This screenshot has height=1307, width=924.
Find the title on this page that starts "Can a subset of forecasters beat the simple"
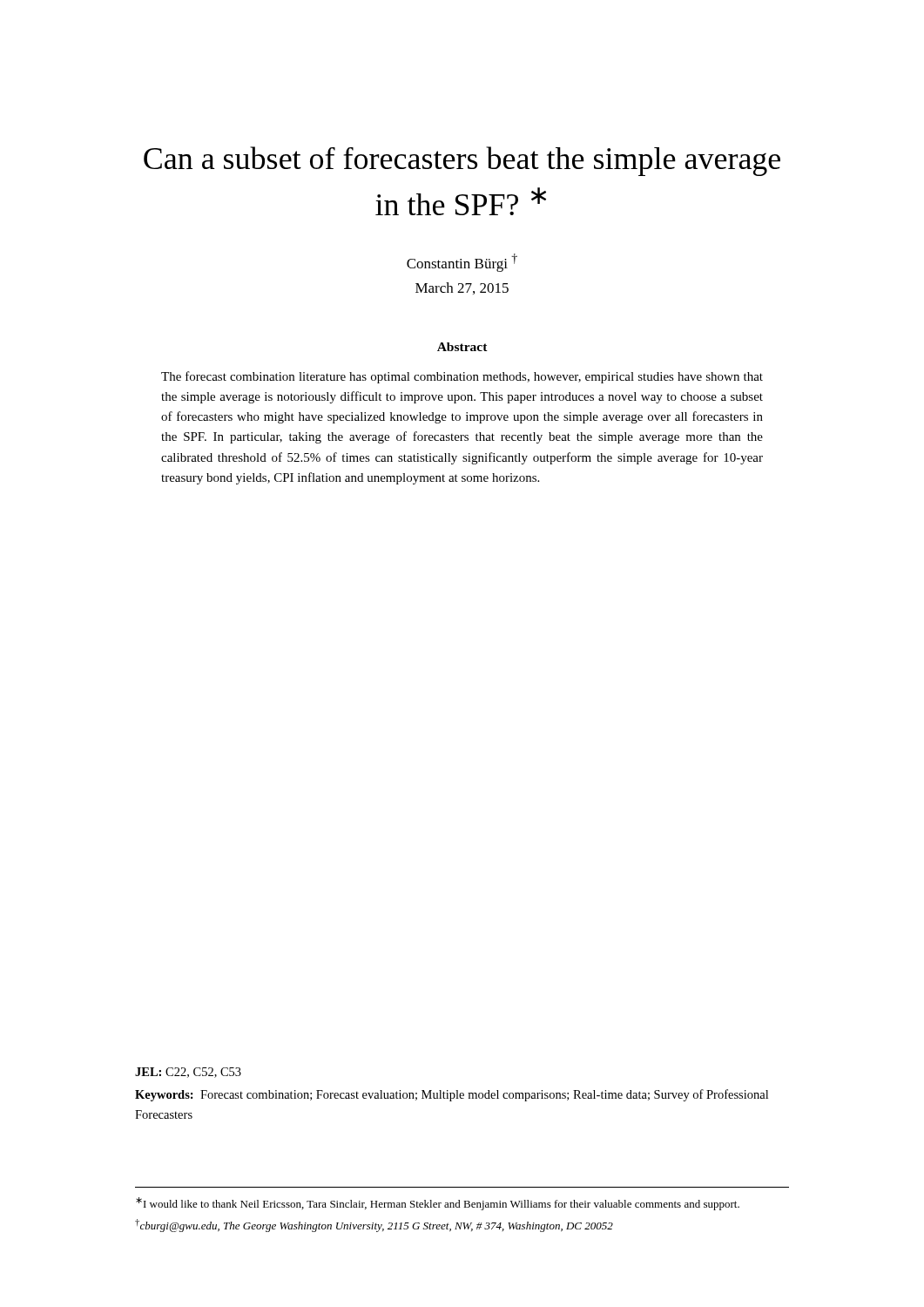(x=462, y=182)
